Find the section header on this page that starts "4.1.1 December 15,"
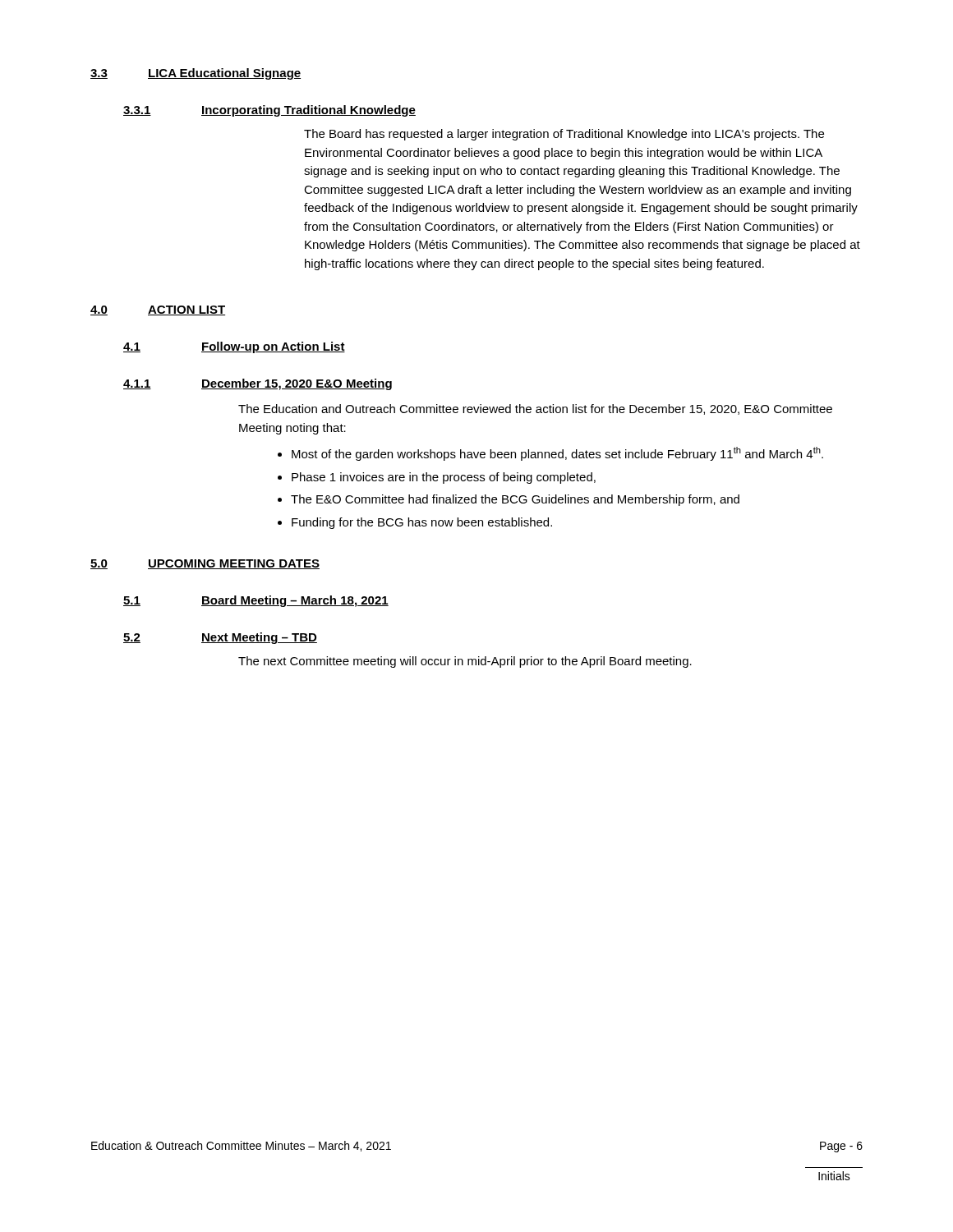The height and width of the screenshot is (1232, 953). [258, 383]
